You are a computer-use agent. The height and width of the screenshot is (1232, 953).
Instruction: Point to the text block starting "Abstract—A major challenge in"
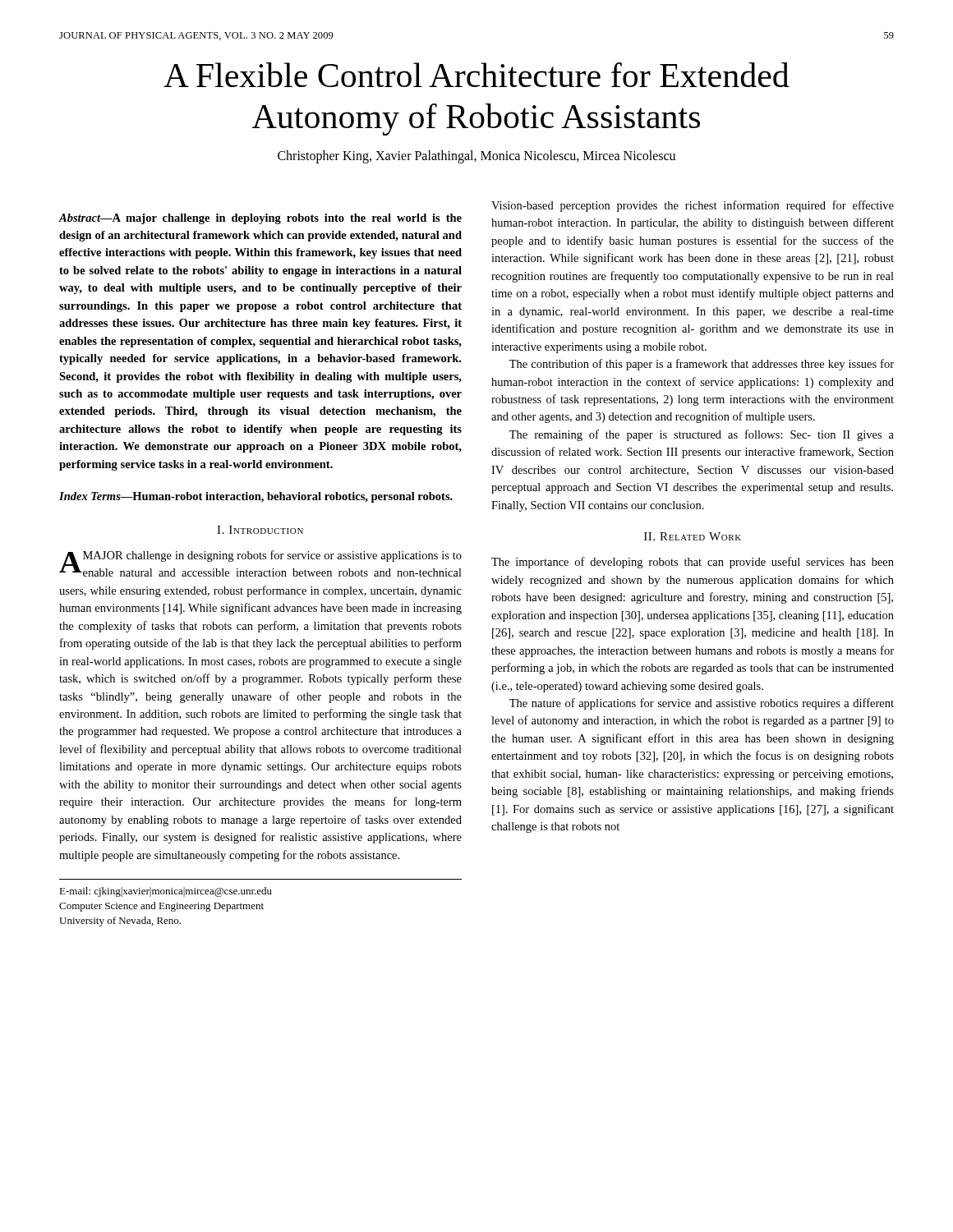point(260,341)
